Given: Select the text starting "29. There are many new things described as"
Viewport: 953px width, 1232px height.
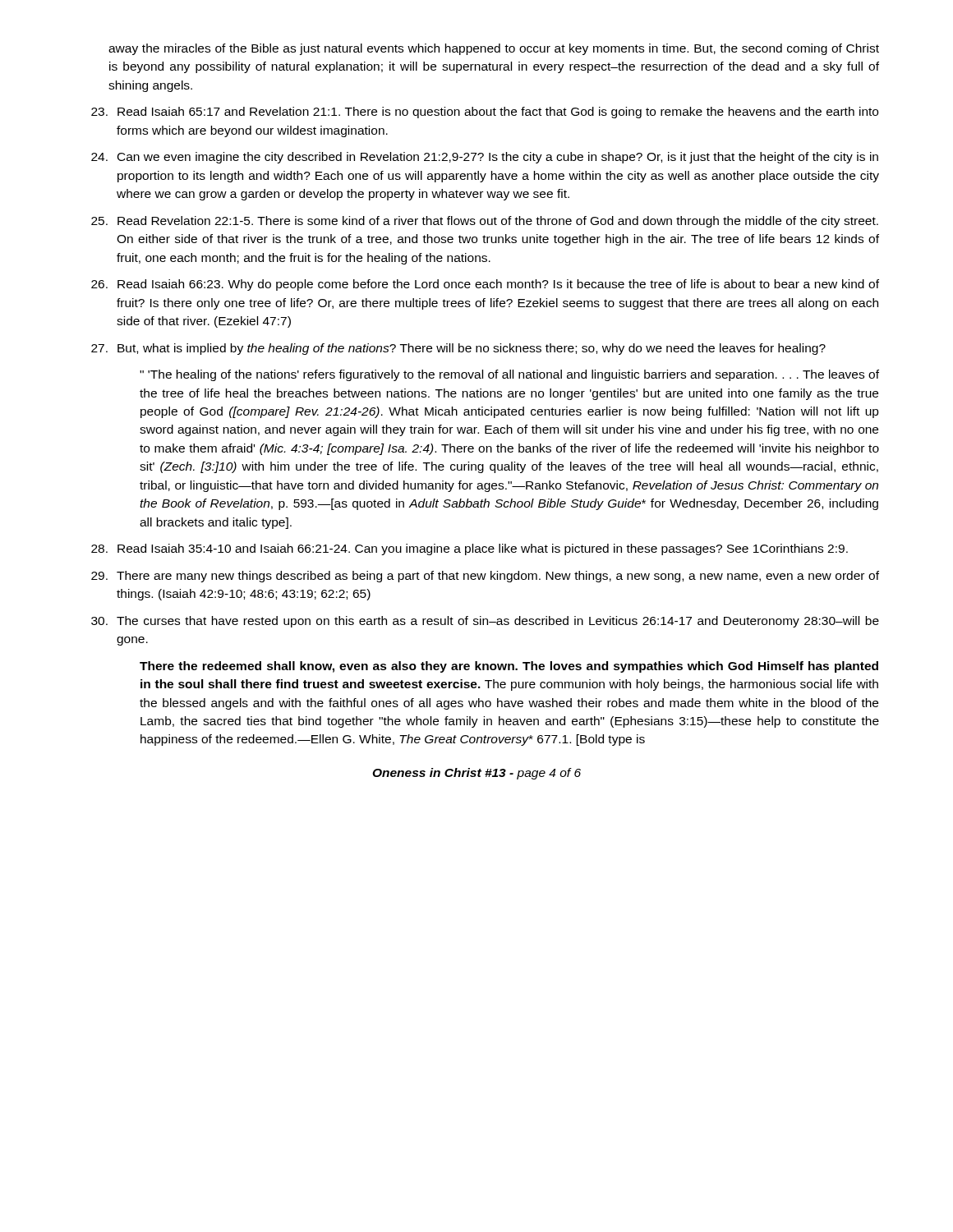Looking at the screenshot, I should 476,585.
